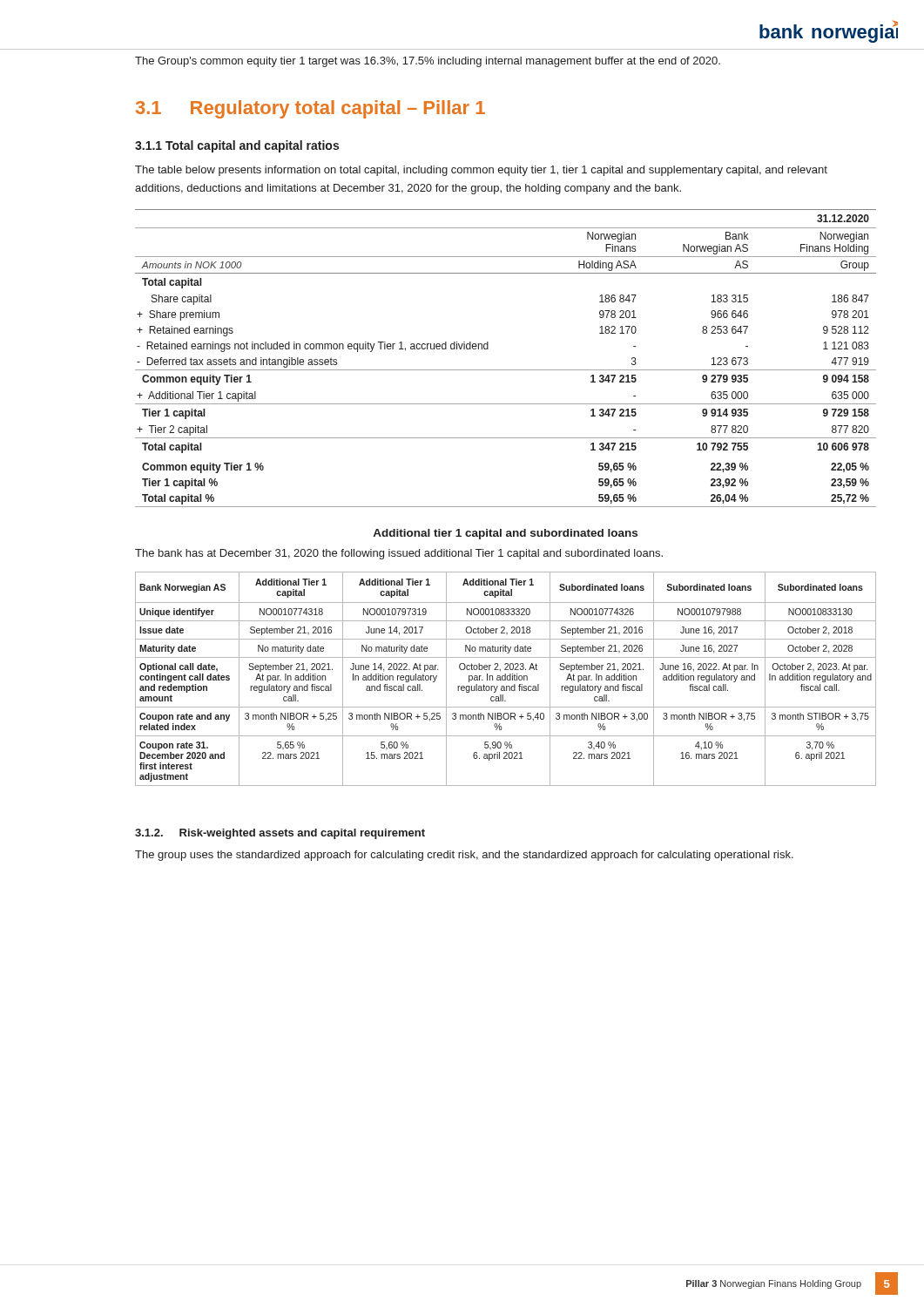Find the section header containing "Additional tier 1 capital and subordinated loans"

click(506, 533)
